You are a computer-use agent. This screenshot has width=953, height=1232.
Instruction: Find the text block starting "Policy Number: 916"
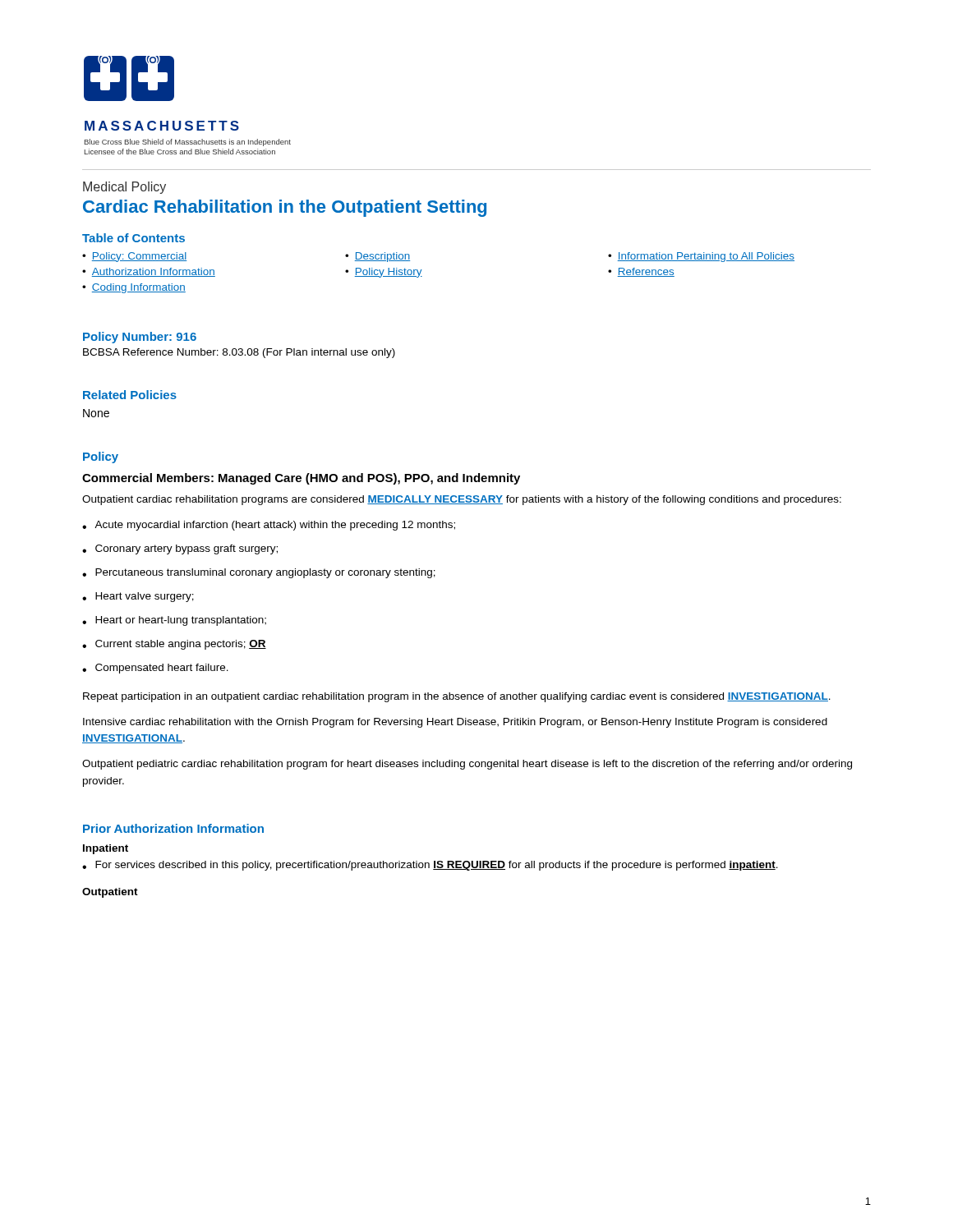tap(139, 336)
